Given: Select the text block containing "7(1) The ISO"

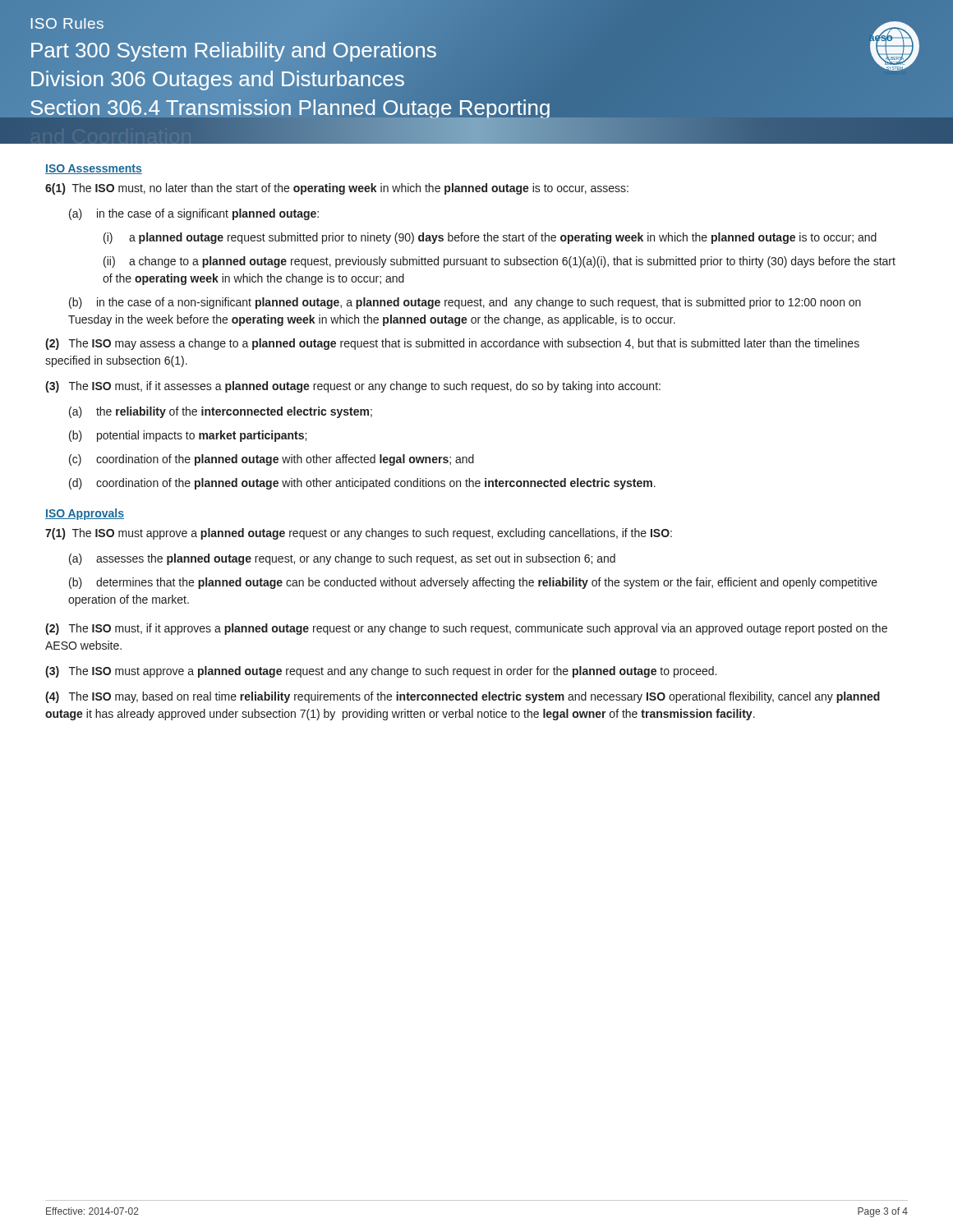Looking at the screenshot, I should click(x=359, y=533).
